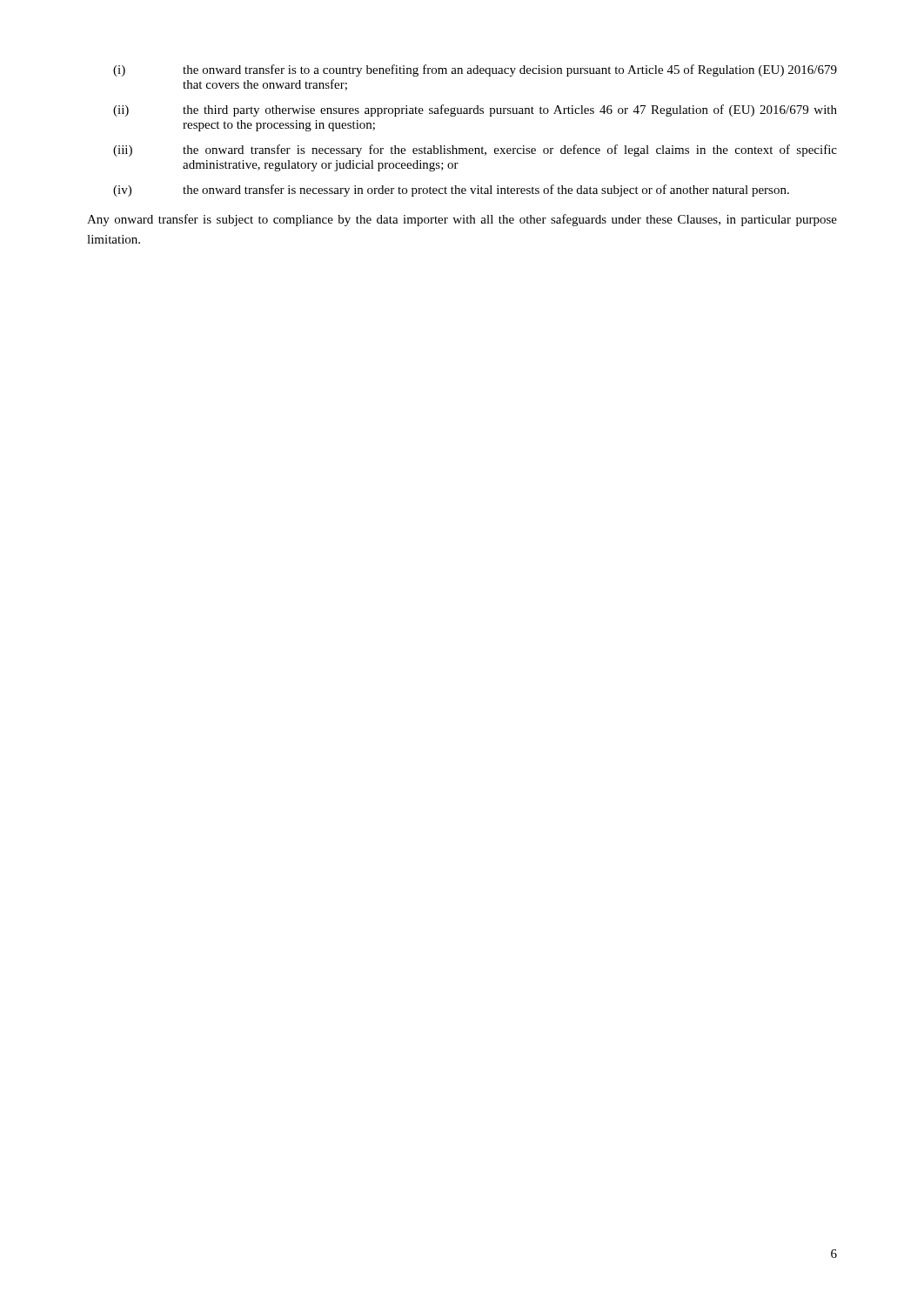Find the list item with the text "(i) the onward"
This screenshot has height=1305, width=924.
[x=462, y=77]
